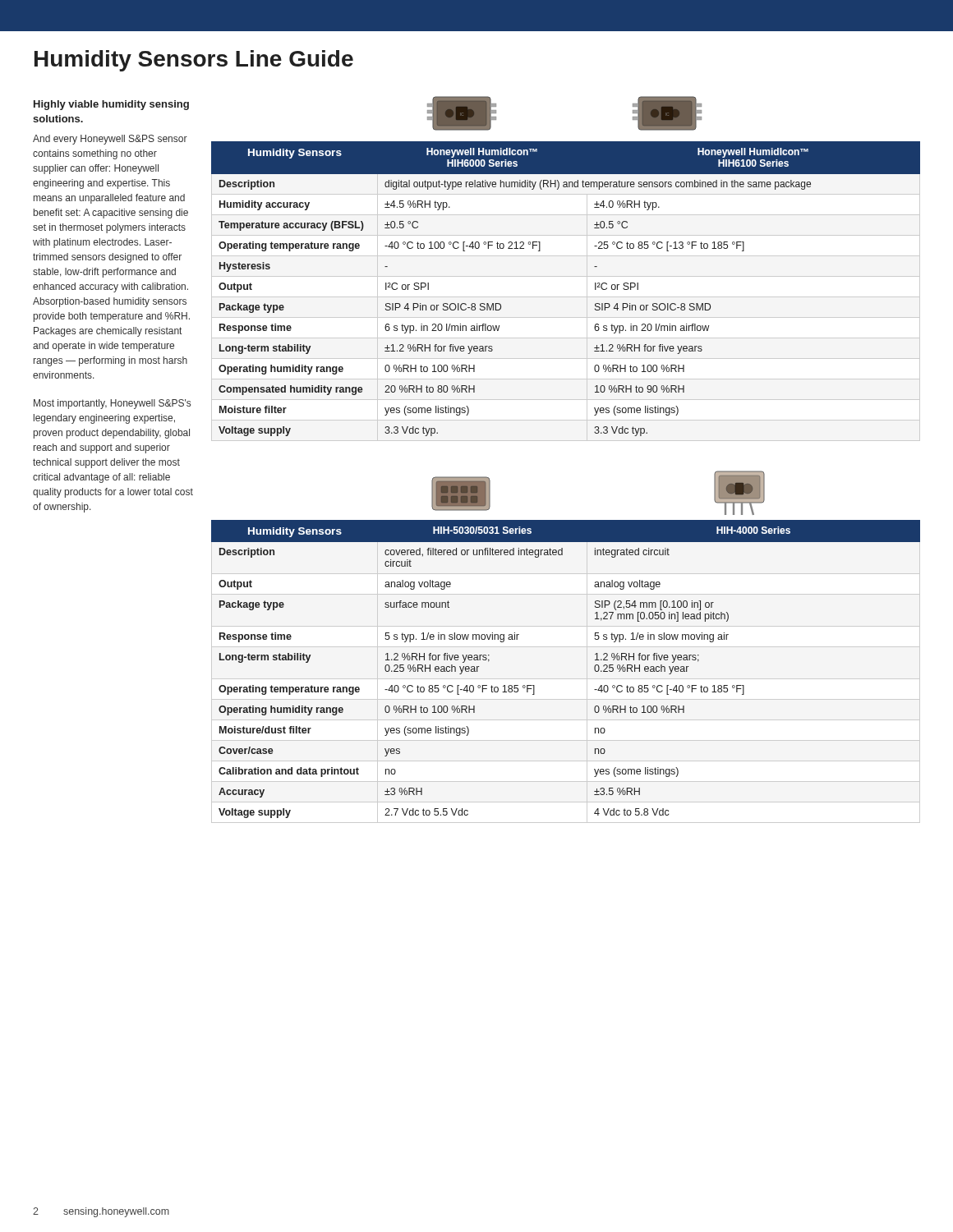Click on the text block starting "Highly viable humidity sensing solutions."

[111, 111]
